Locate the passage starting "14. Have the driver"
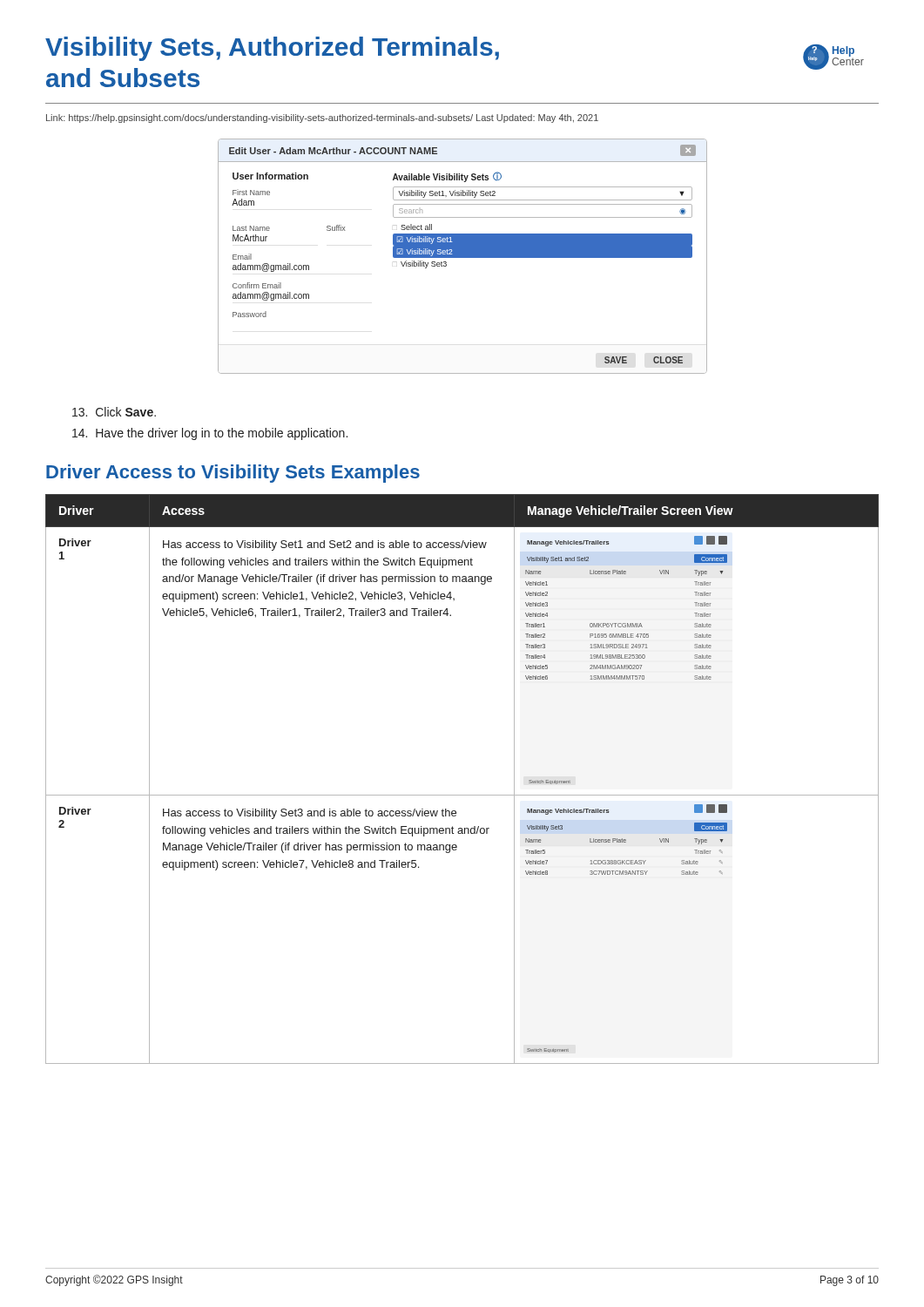The height and width of the screenshot is (1307, 924). (x=210, y=433)
